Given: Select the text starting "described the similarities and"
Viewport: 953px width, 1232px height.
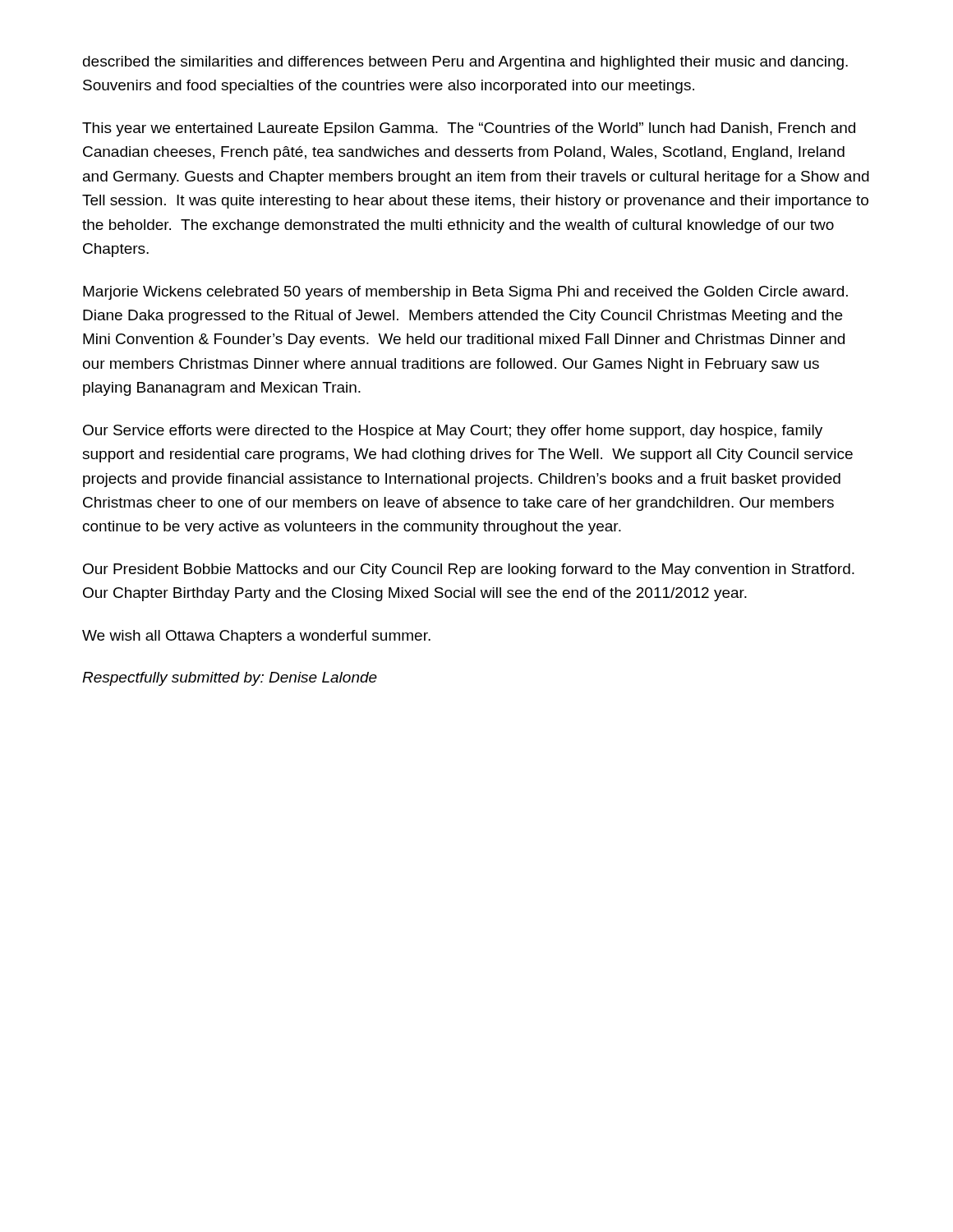Looking at the screenshot, I should point(468,73).
